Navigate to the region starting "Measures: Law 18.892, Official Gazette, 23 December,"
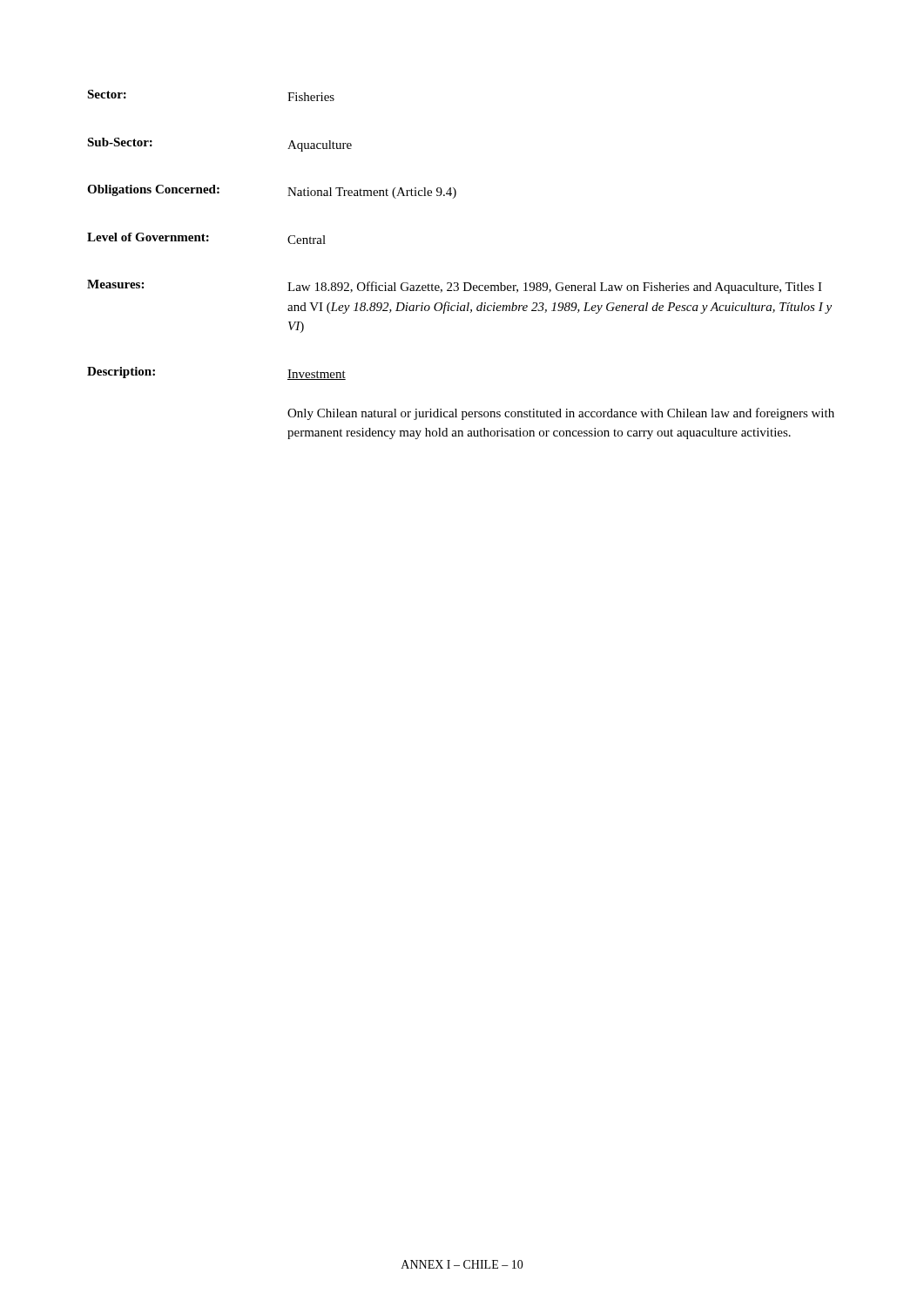924x1307 pixels. [x=462, y=306]
